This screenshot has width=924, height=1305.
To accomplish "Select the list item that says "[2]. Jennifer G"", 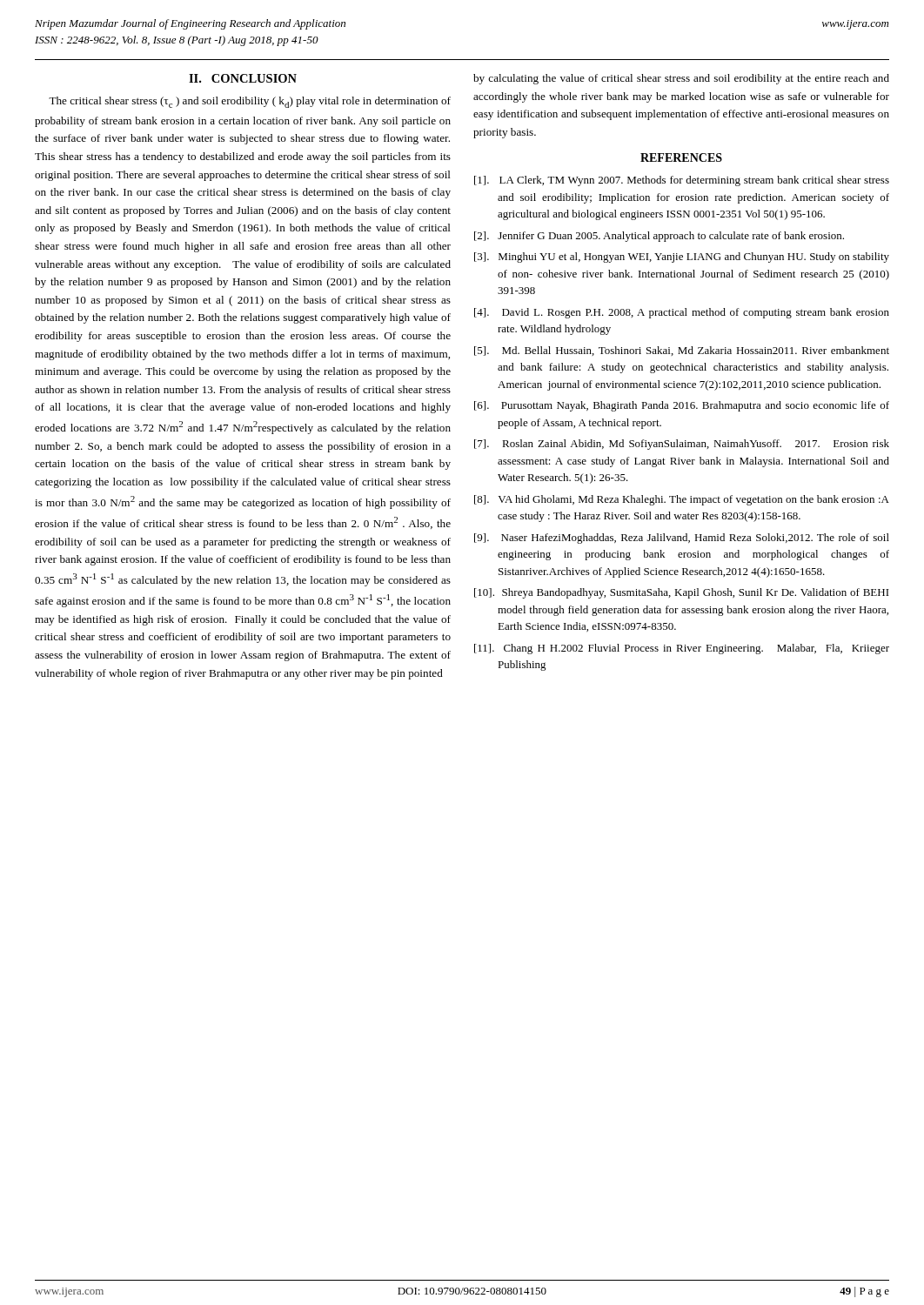I will point(659,235).
